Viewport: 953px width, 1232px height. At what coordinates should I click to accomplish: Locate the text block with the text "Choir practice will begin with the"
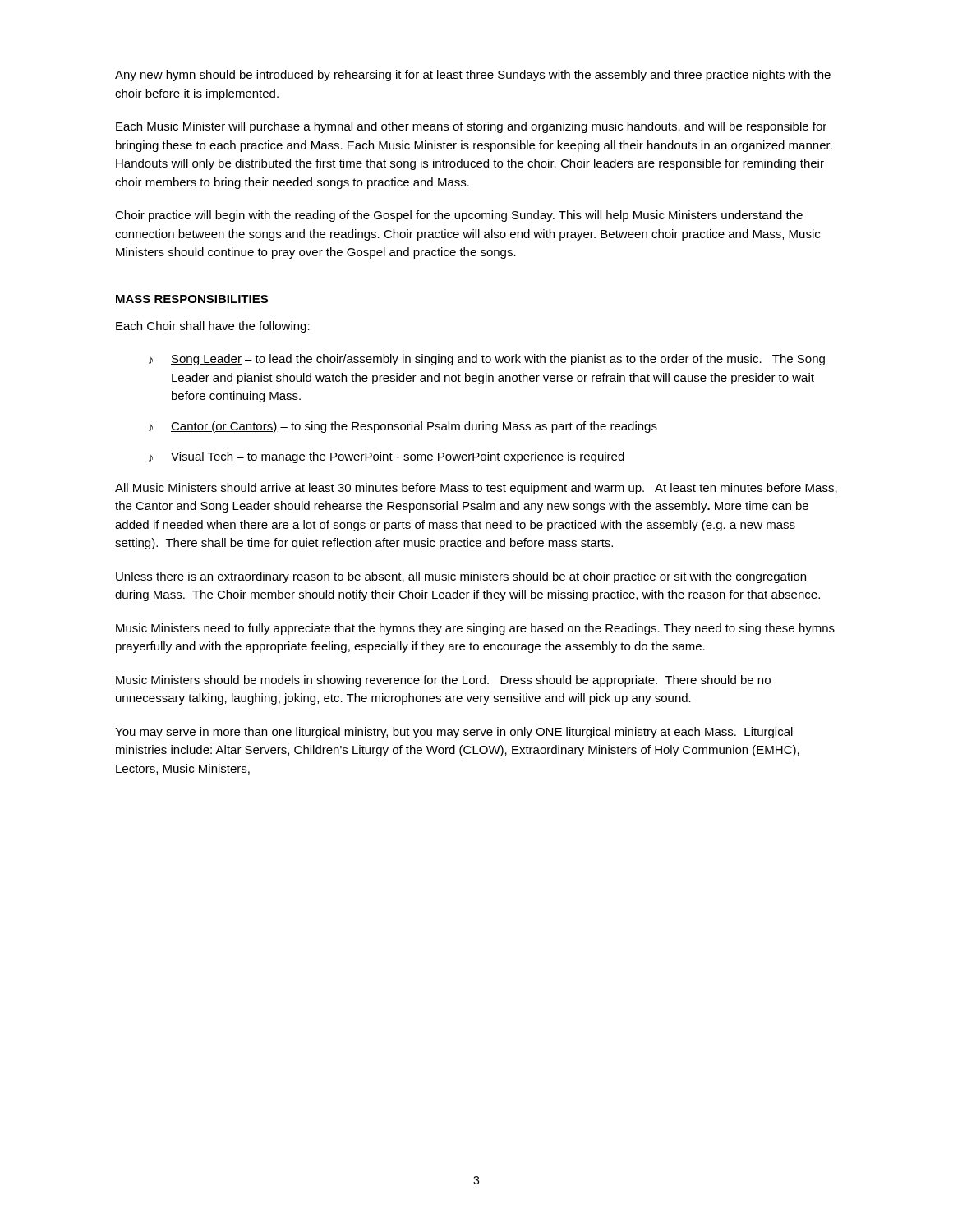tap(468, 233)
